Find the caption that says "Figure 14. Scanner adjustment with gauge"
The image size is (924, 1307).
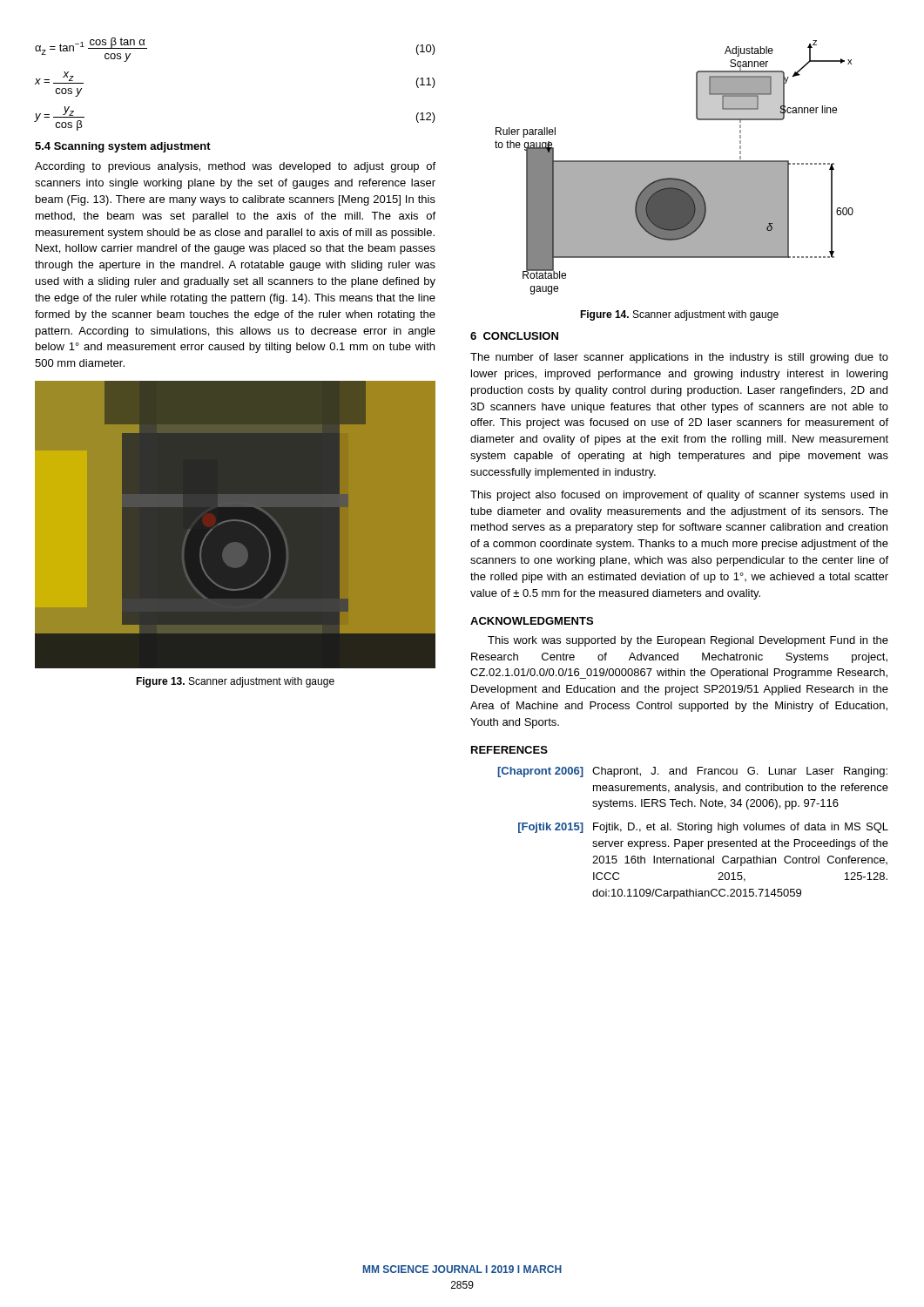[x=679, y=315]
